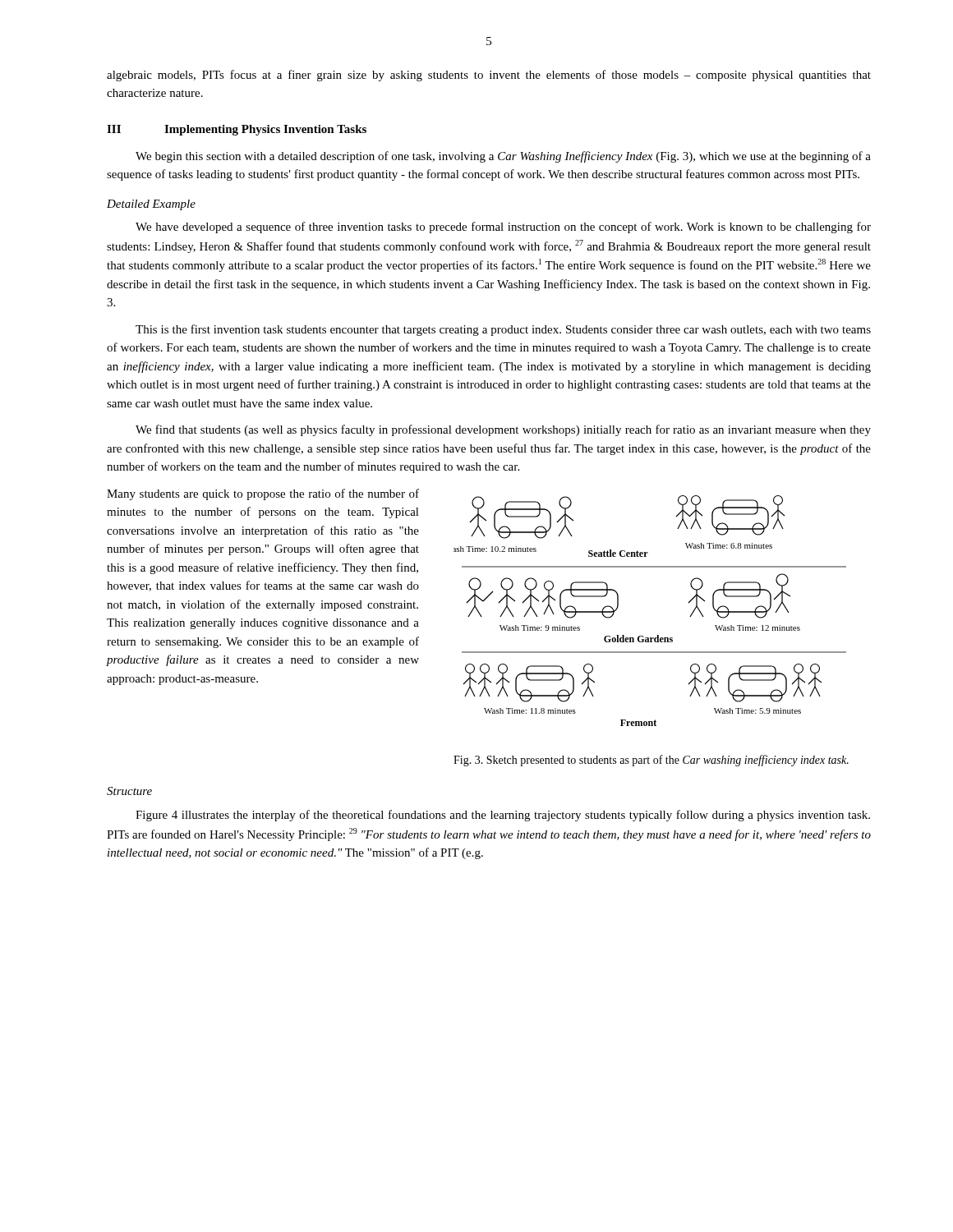Navigate to the region starting "algebraic models, PITs focus at a finer"

489,84
